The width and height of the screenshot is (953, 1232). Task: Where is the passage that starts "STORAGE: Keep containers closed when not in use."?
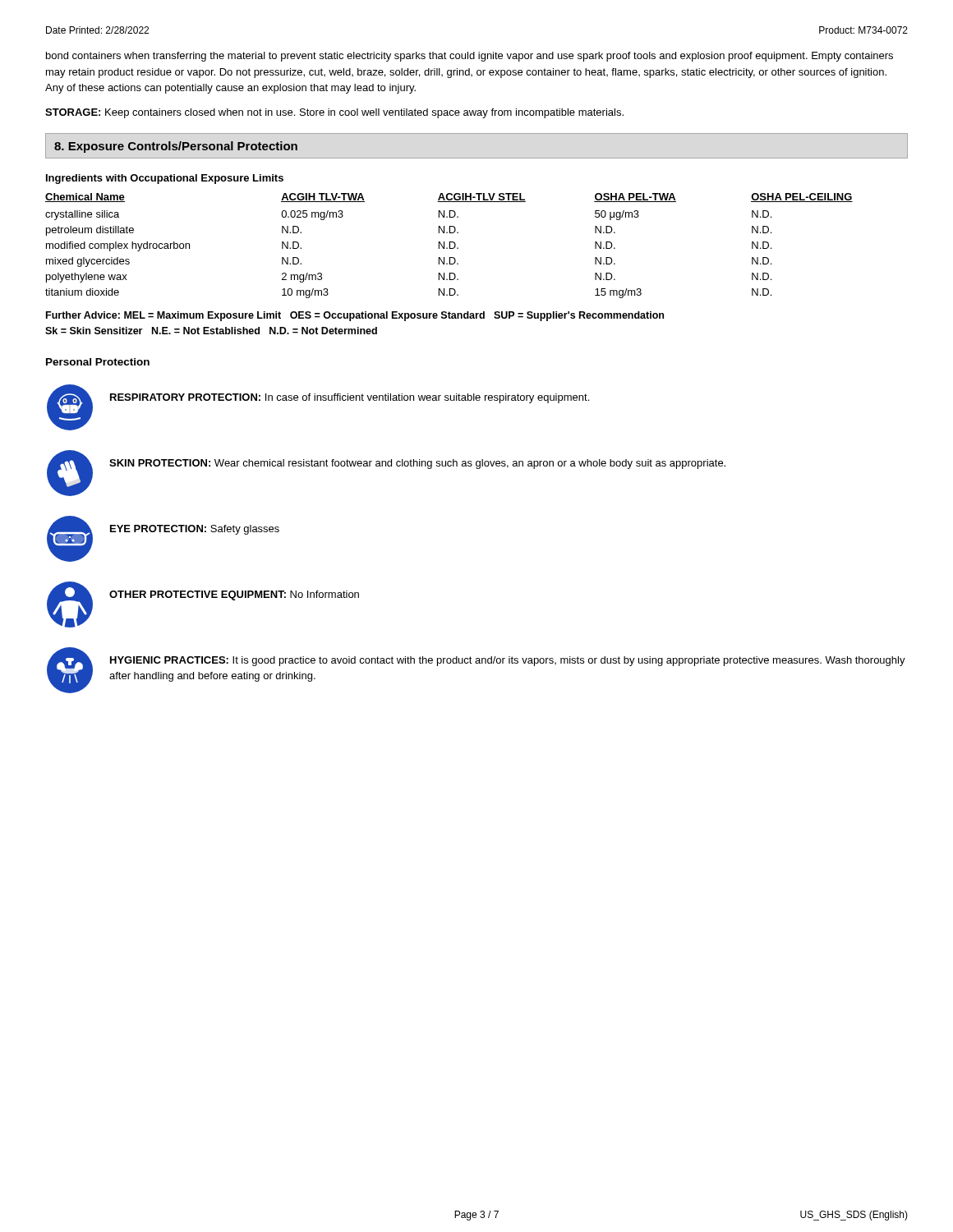click(x=335, y=112)
